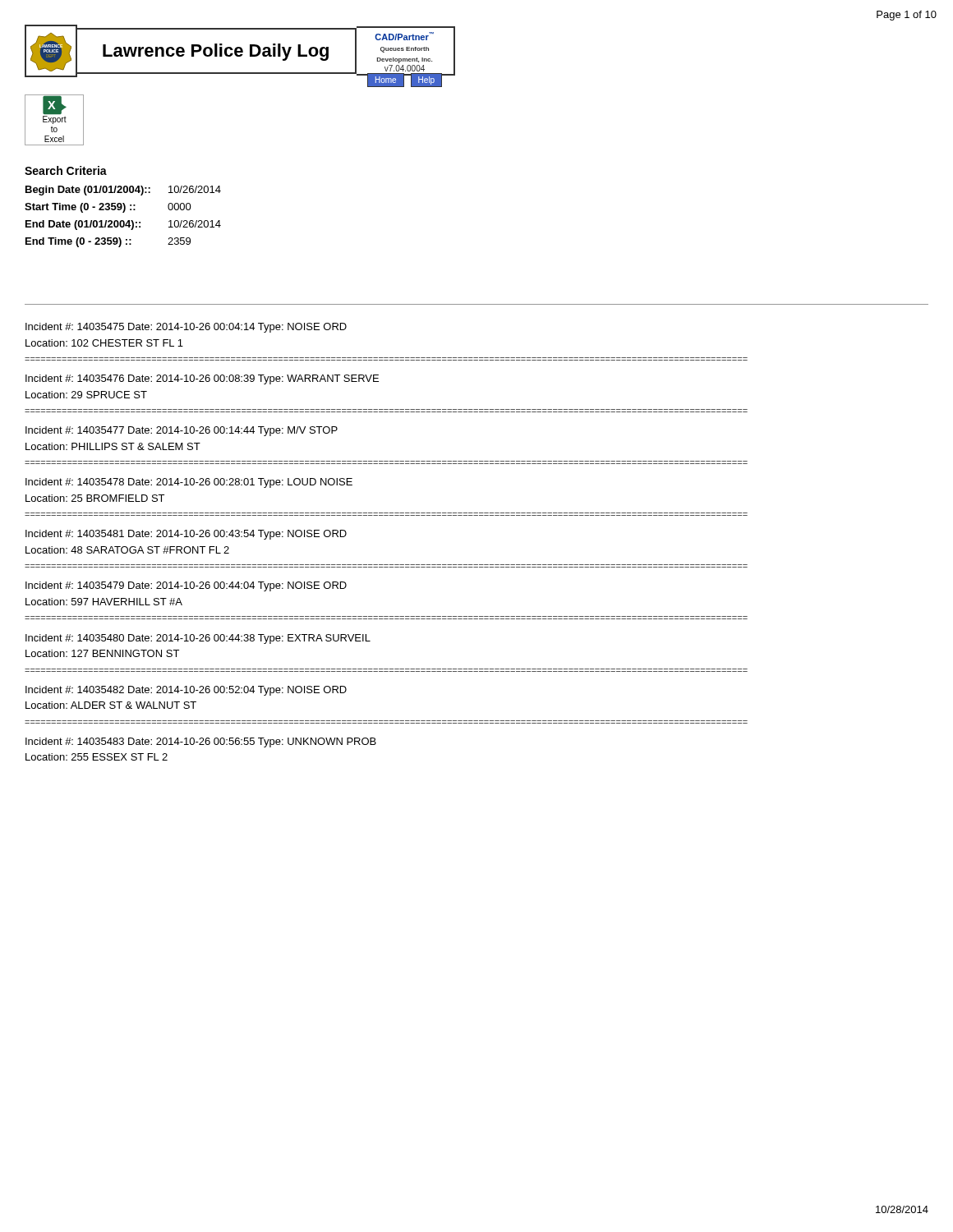
Task: Find the block starting "Incident #: 14035481 Date: 2014-10-26 00:43:54"
Action: [186, 535]
